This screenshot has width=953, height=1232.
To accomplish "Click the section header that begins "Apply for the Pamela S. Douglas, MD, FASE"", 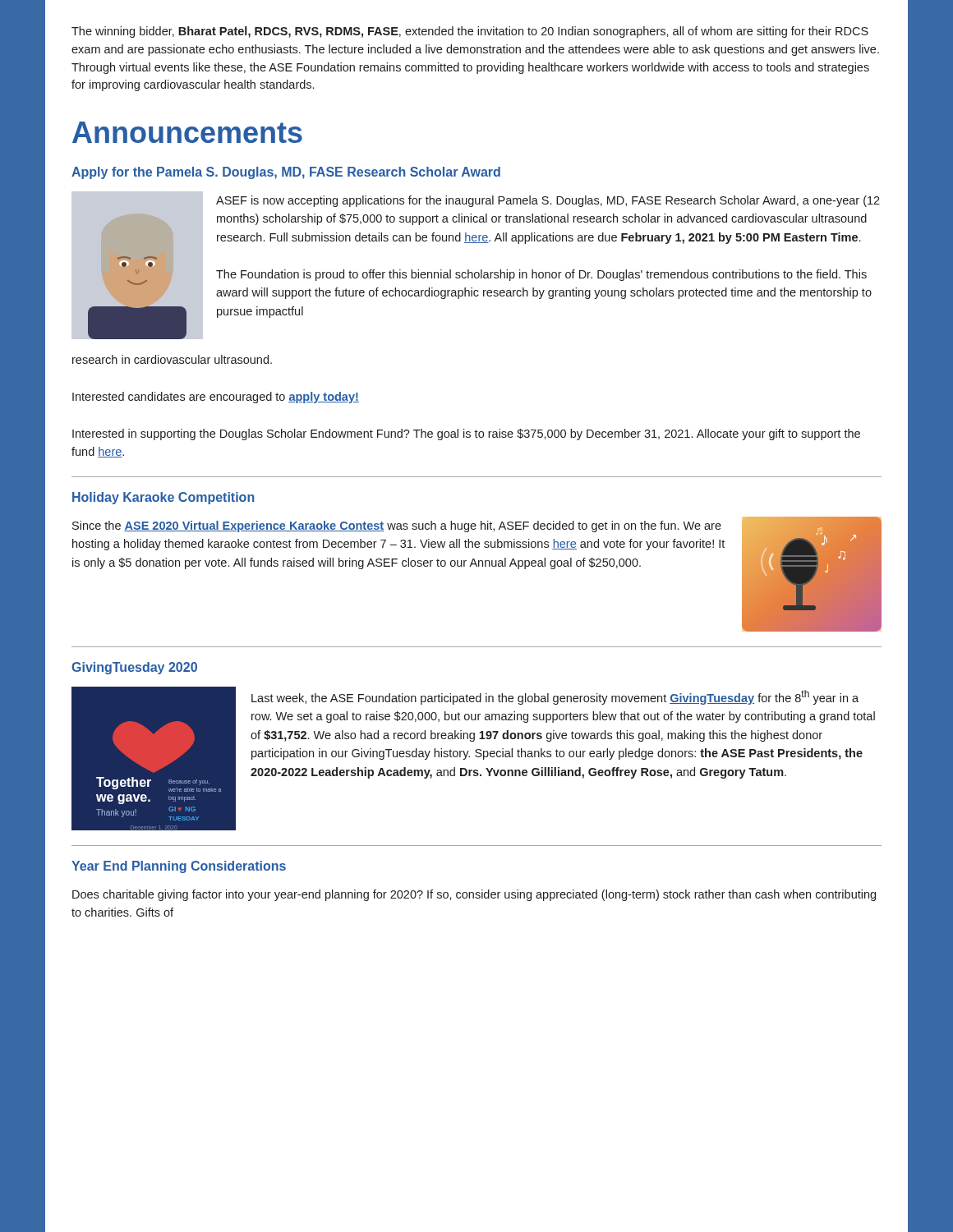I will click(286, 172).
